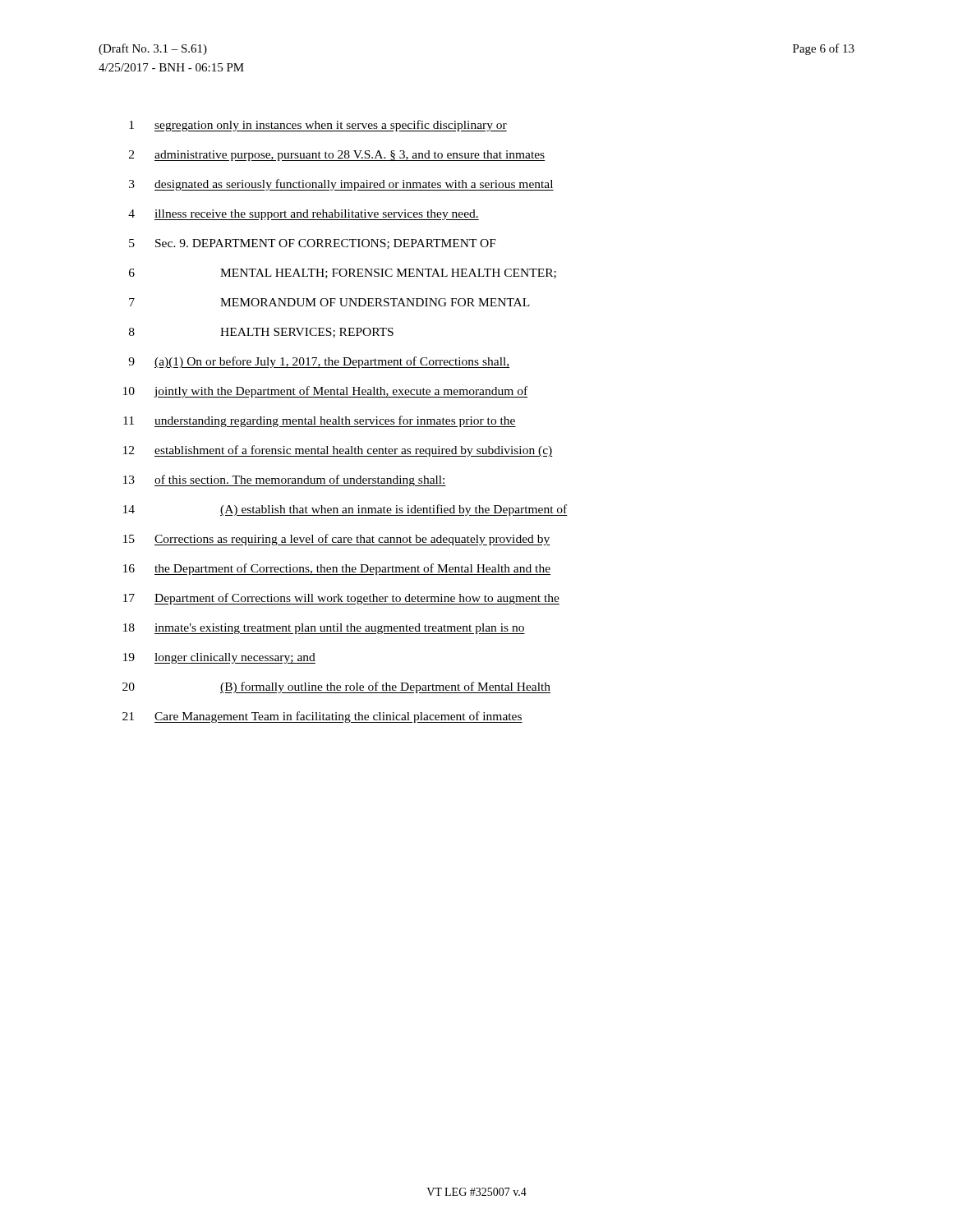Screen dimensions: 1232x953
Task: Click on the element starting "5 Sec. 9. DEPARTMENT"
Action: tap(476, 243)
